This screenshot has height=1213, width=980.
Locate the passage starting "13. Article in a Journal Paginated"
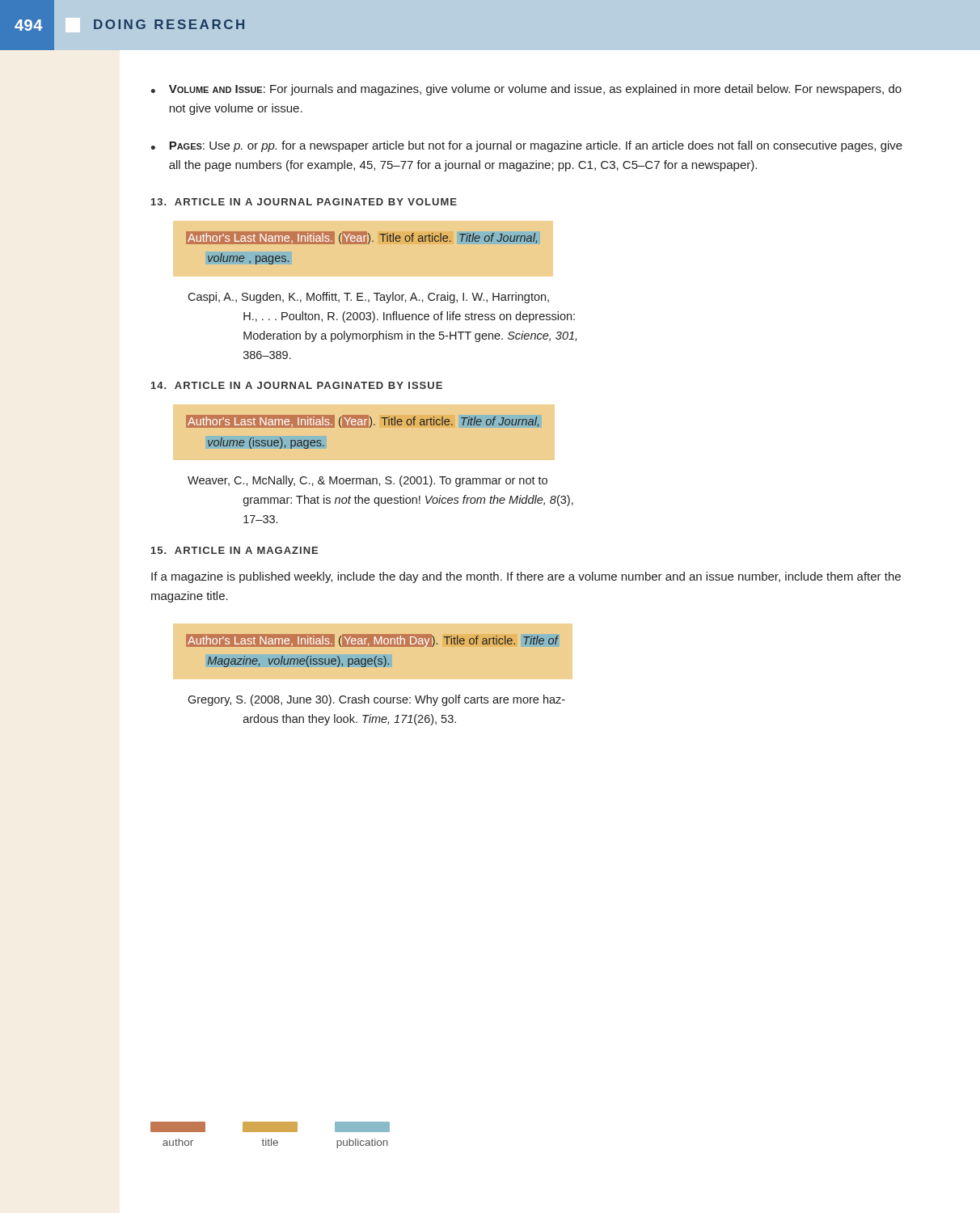tap(304, 202)
